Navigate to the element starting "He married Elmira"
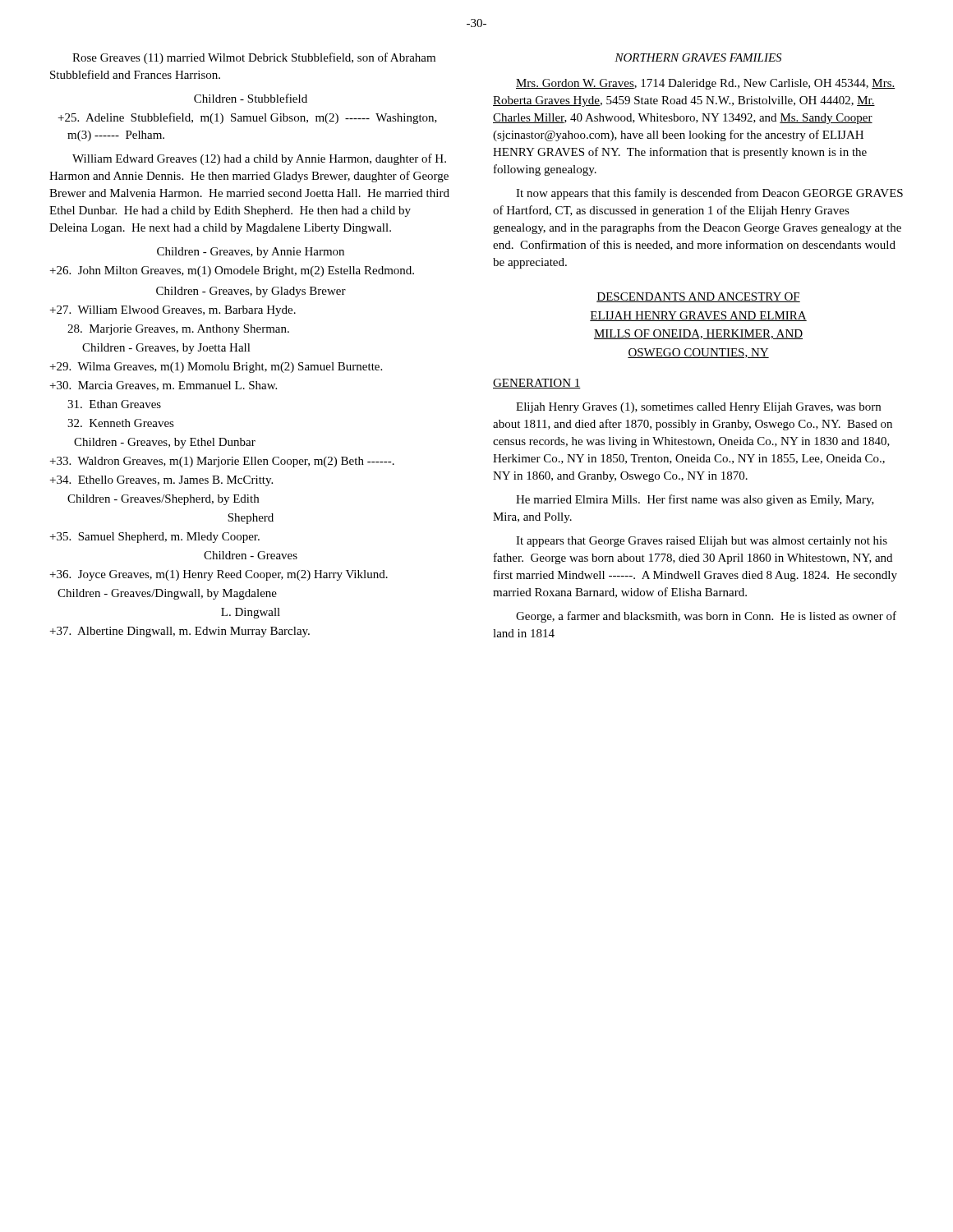Image resolution: width=953 pixels, height=1232 pixels. click(698, 508)
